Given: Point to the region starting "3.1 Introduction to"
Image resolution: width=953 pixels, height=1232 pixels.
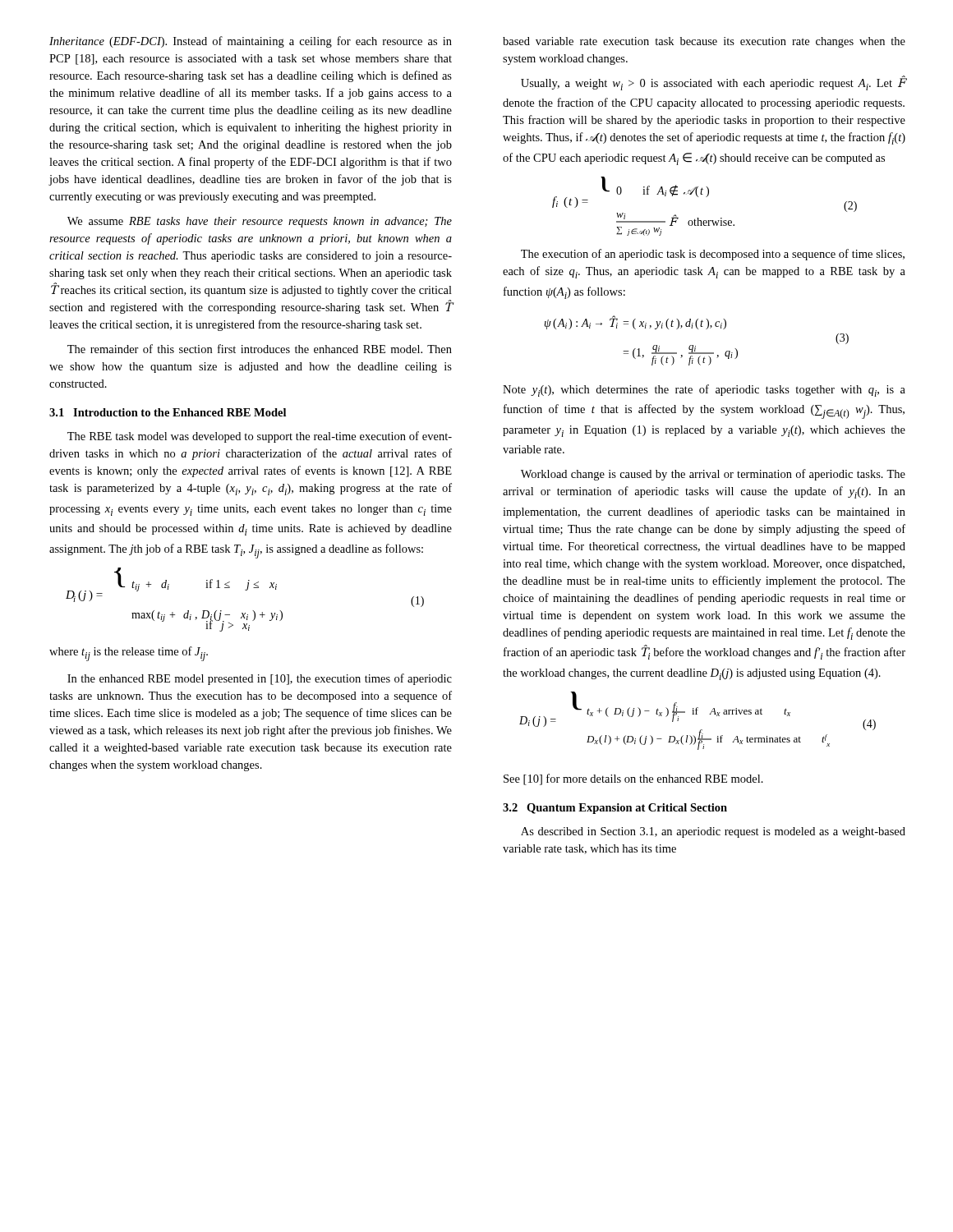Looking at the screenshot, I should [168, 413].
